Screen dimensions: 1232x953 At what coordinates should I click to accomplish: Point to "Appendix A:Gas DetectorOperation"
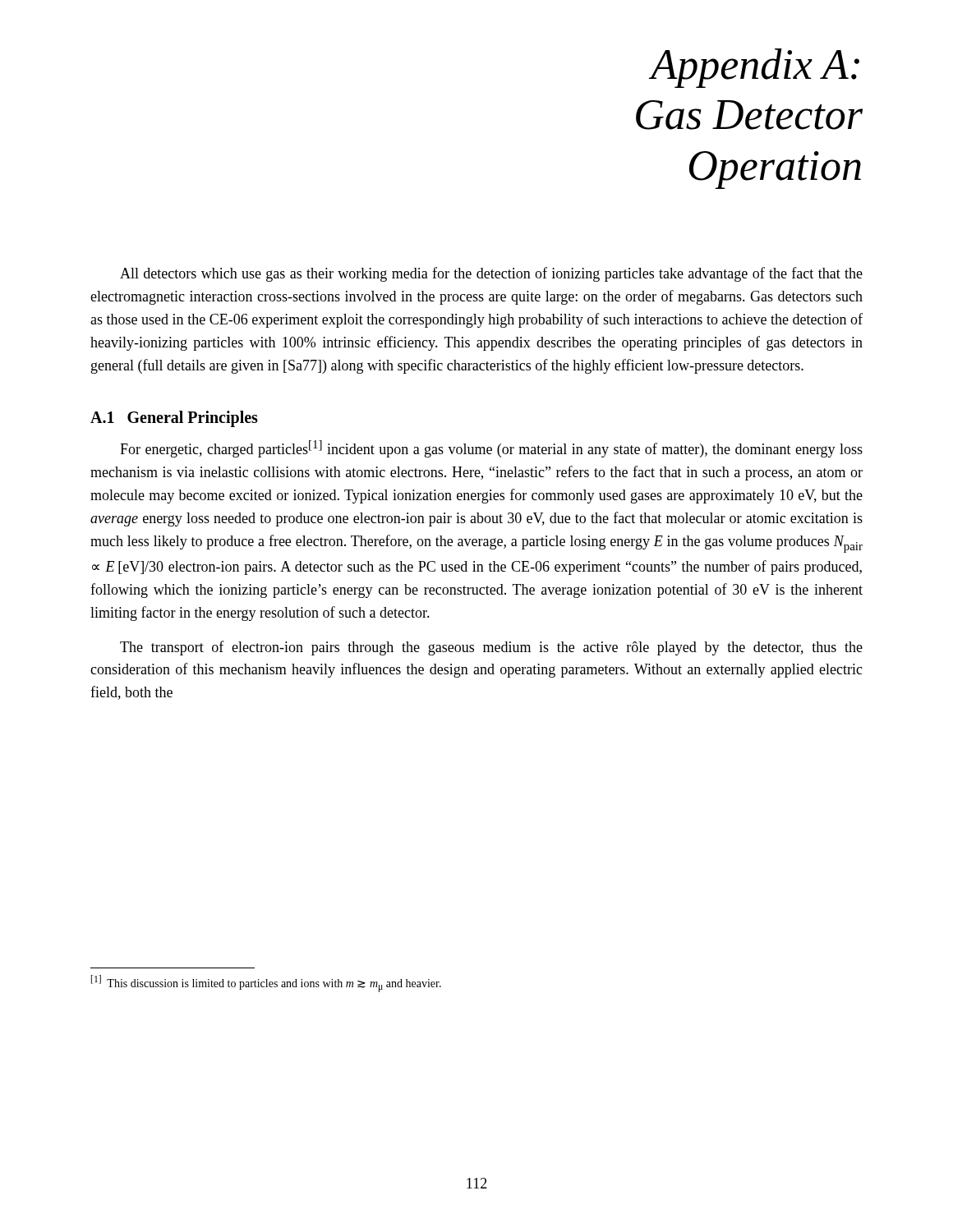coord(748,115)
